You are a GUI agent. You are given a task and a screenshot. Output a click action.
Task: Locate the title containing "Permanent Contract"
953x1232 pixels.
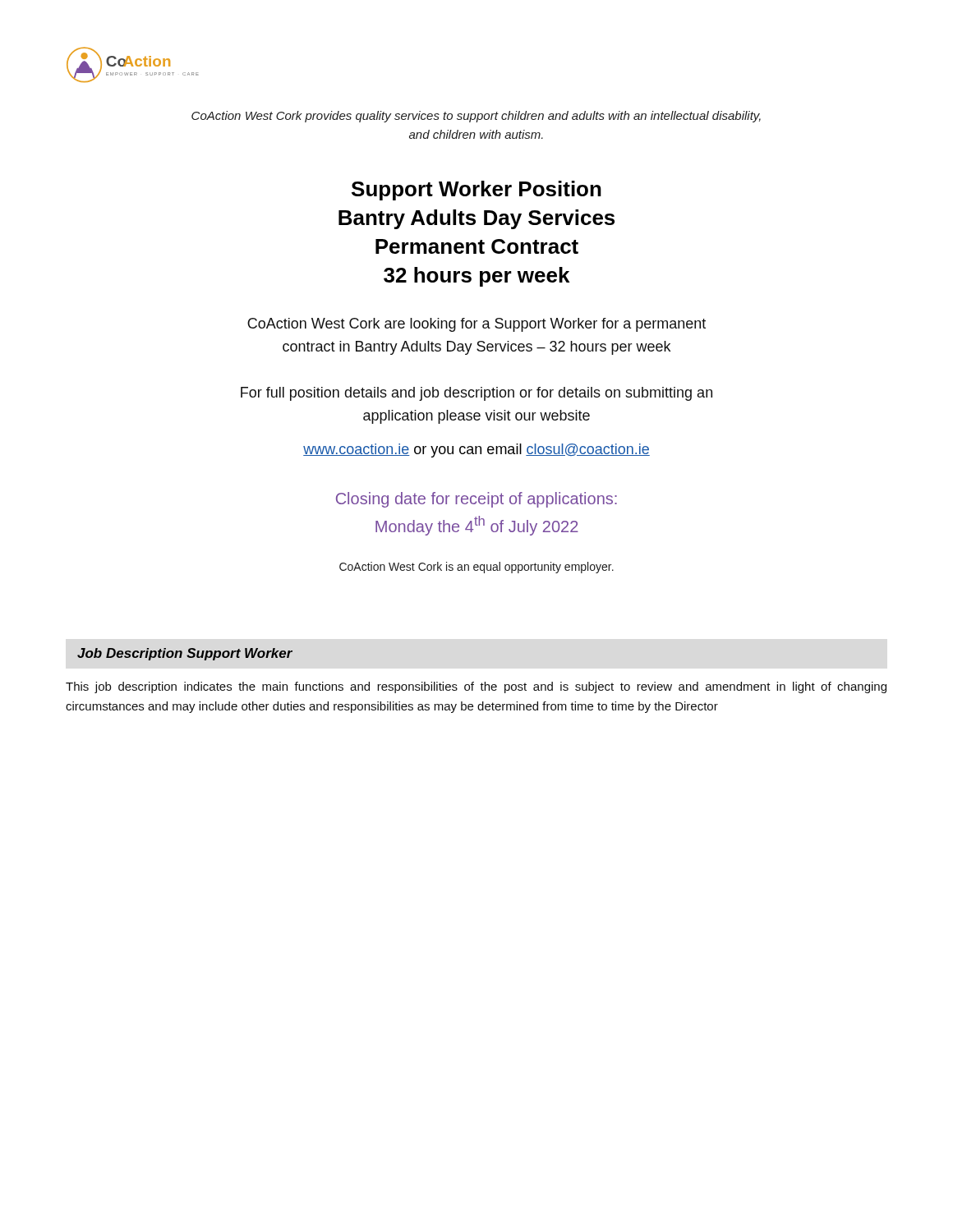[476, 246]
